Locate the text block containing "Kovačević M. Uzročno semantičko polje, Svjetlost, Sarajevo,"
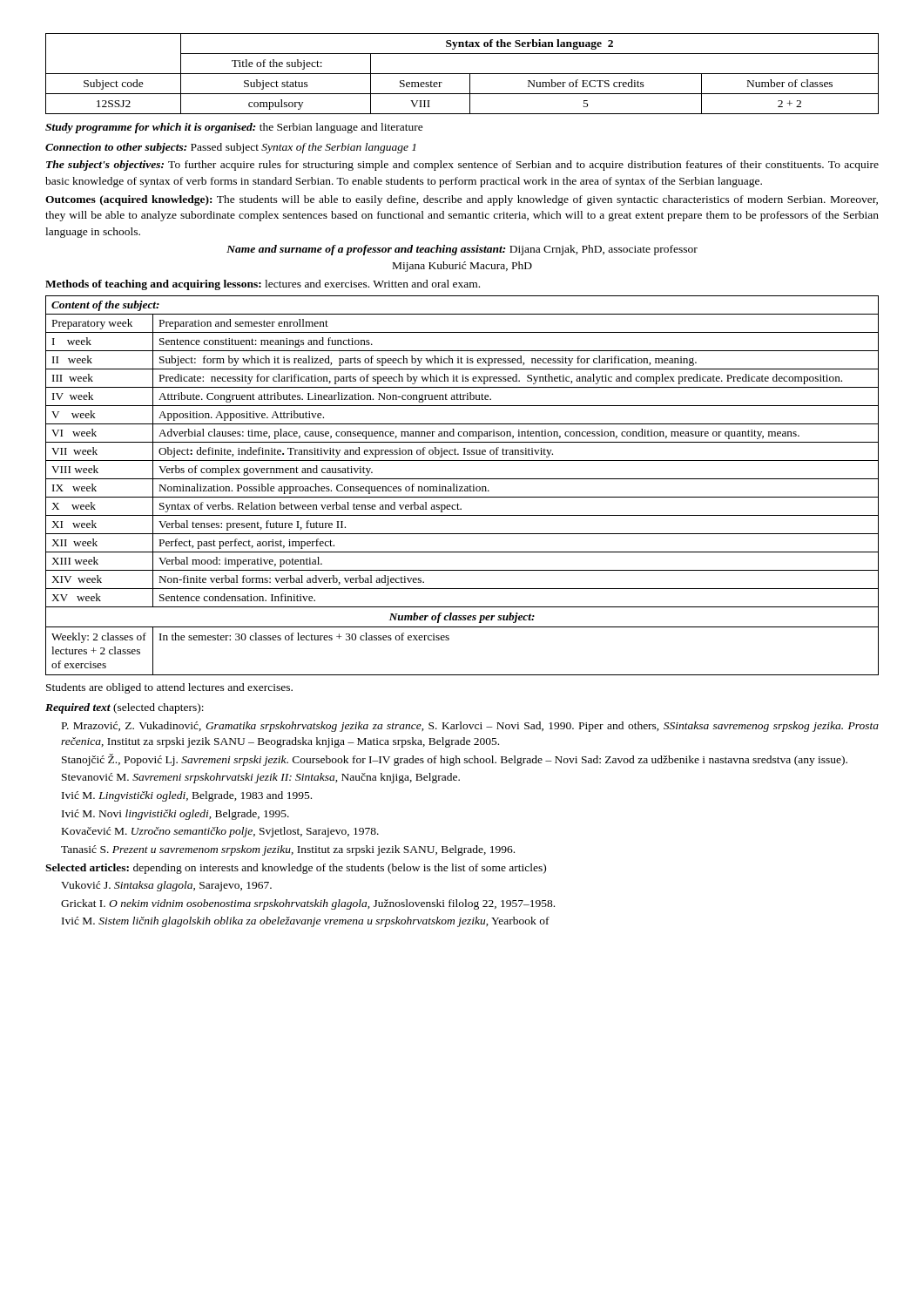Screen dimensions: 1307x924 (x=220, y=831)
